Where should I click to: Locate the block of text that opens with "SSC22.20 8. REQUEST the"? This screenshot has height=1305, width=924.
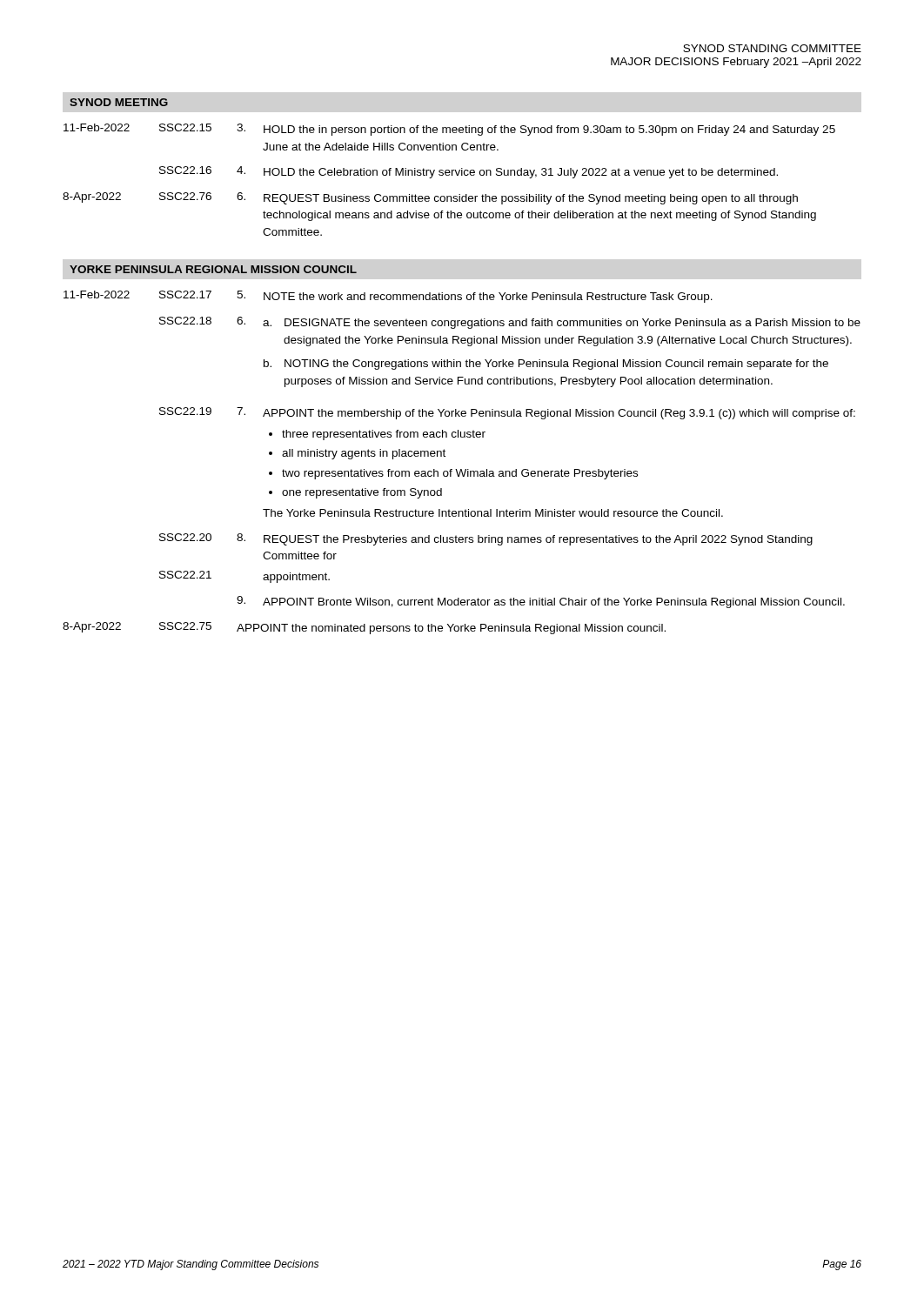(486, 539)
